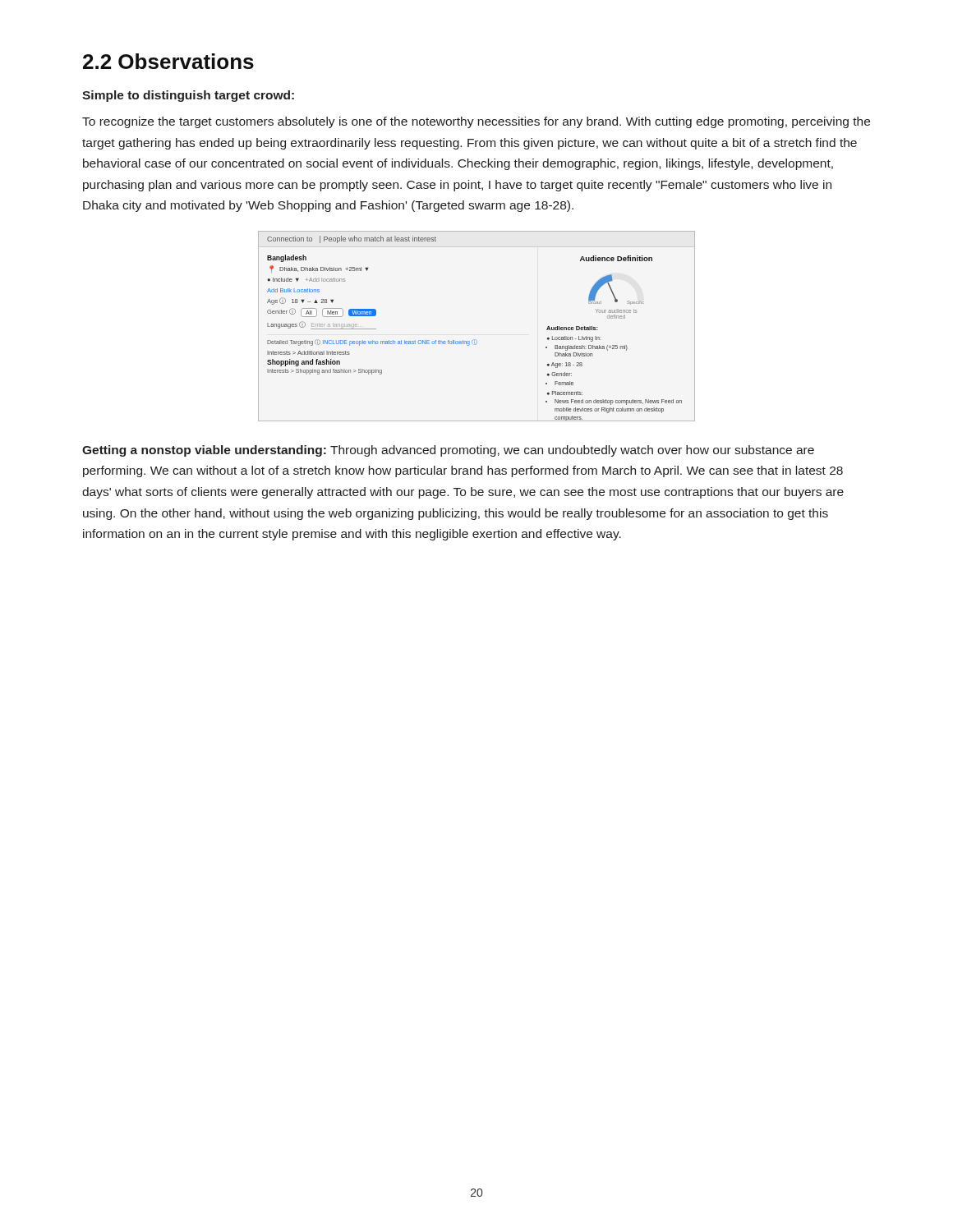Image resolution: width=953 pixels, height=1232 pixels.
Task: Find the text block with the text "Getting a nonstop viable understanding: Through advanced"
Action: click(x=463, y=492)
